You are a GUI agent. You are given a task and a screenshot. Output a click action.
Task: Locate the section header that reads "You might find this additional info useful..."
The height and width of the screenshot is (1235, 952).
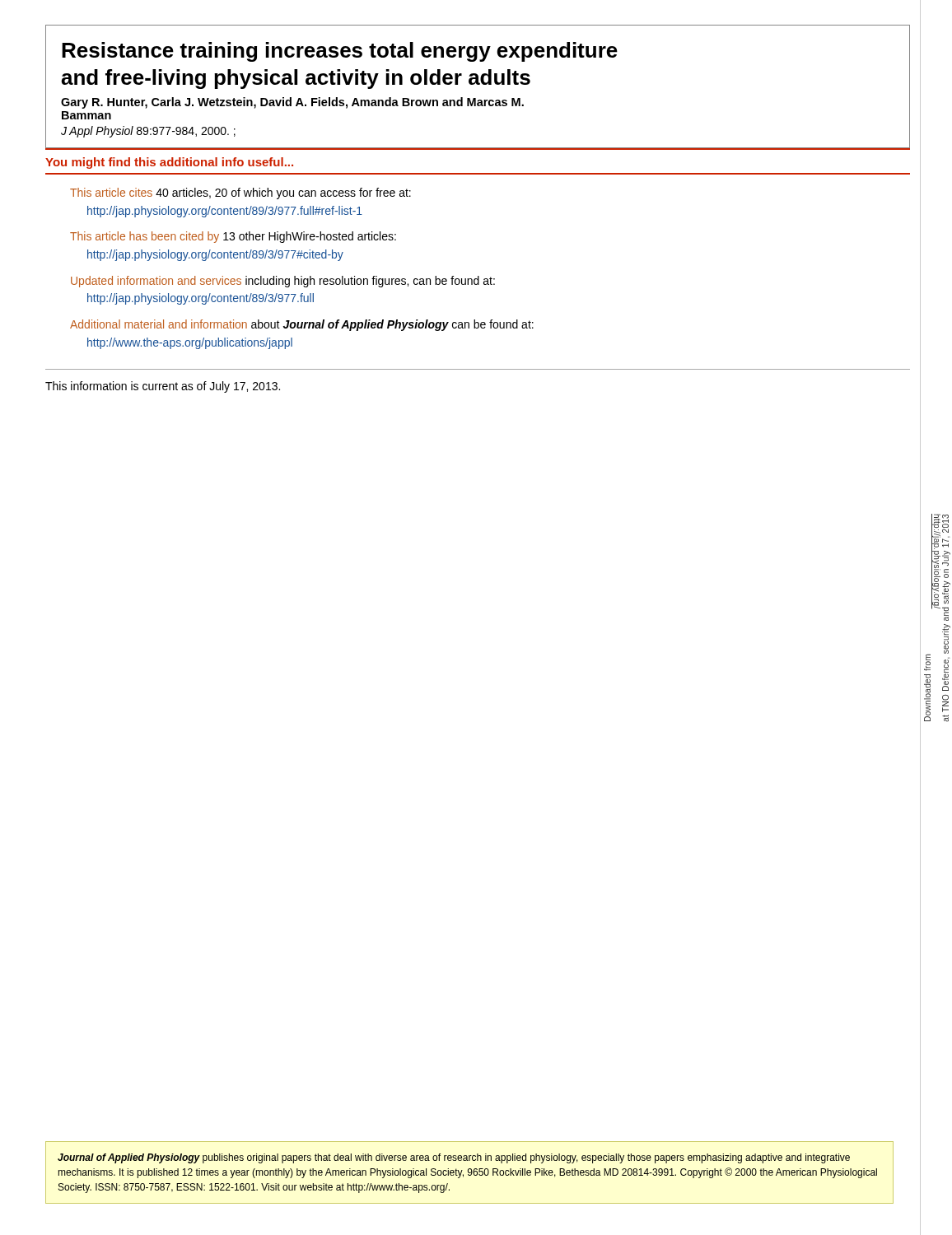pos(478,162)
